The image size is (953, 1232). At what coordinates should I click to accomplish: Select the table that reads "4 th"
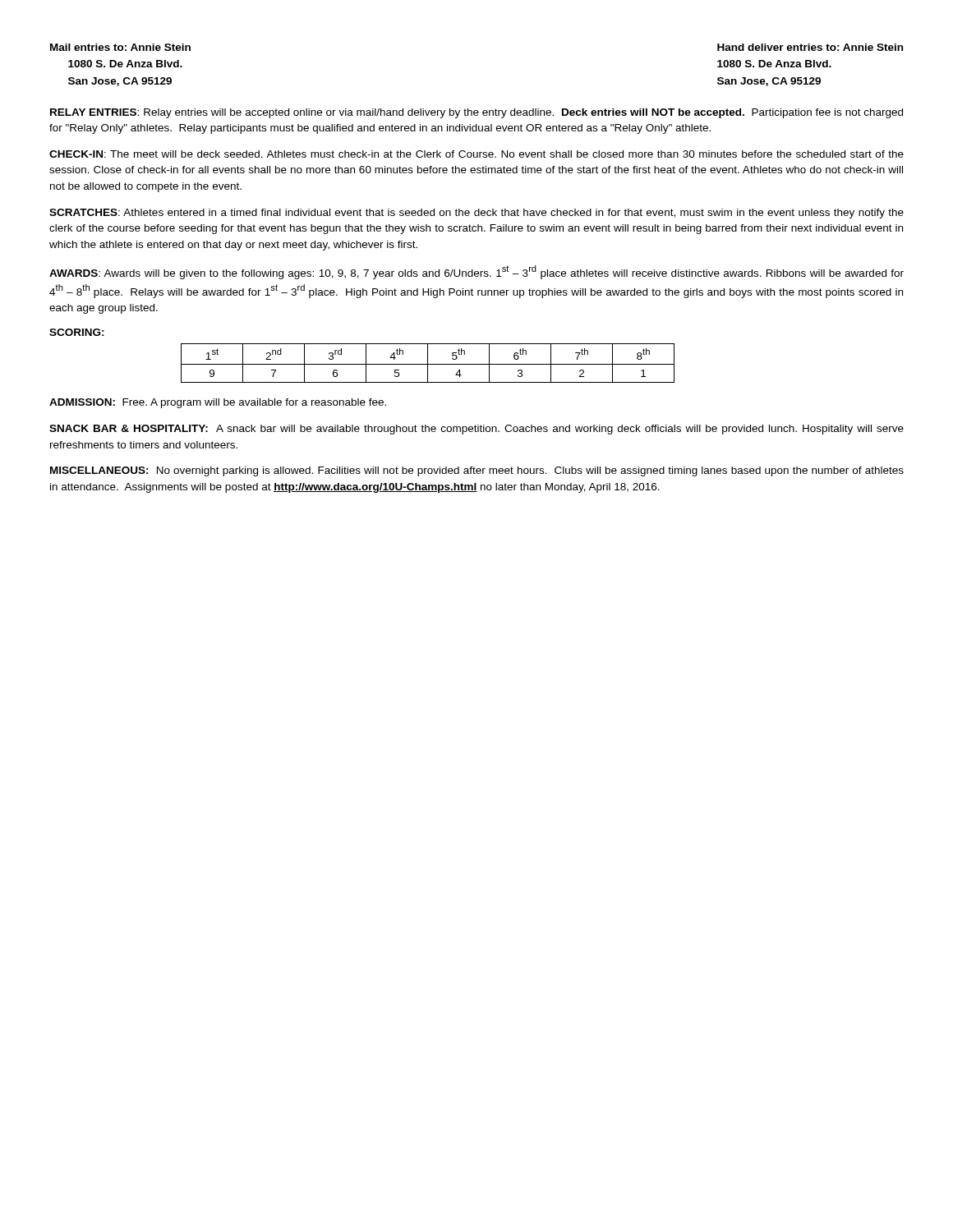pyautogui.click(x=542, y=363)
